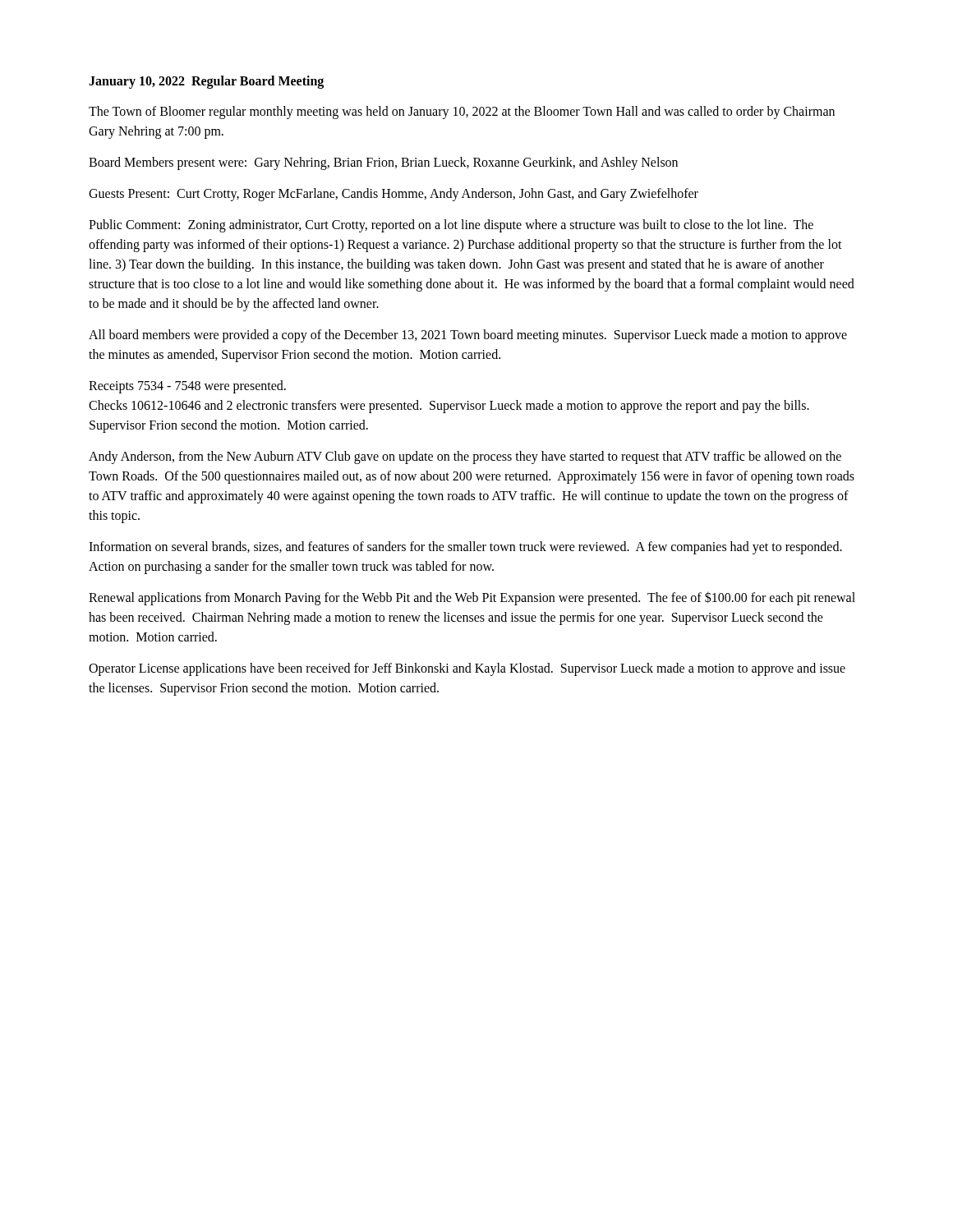This screenshot has height=1232, width=953.
Task: Where is the passage that starts "Operator License applications have been received for"?
Action: [467, 678]
